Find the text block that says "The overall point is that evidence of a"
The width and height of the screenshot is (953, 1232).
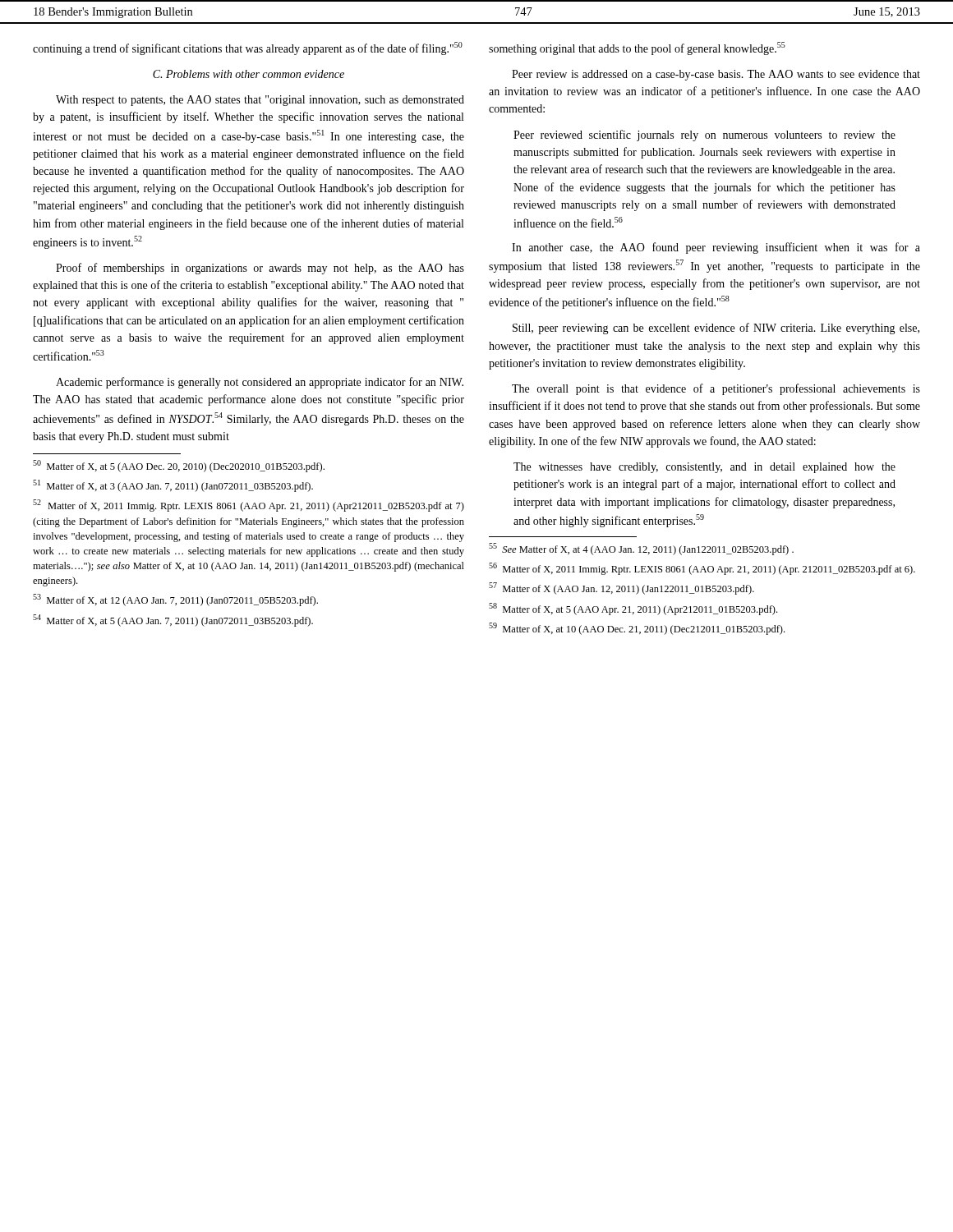(x=704, y=415)
